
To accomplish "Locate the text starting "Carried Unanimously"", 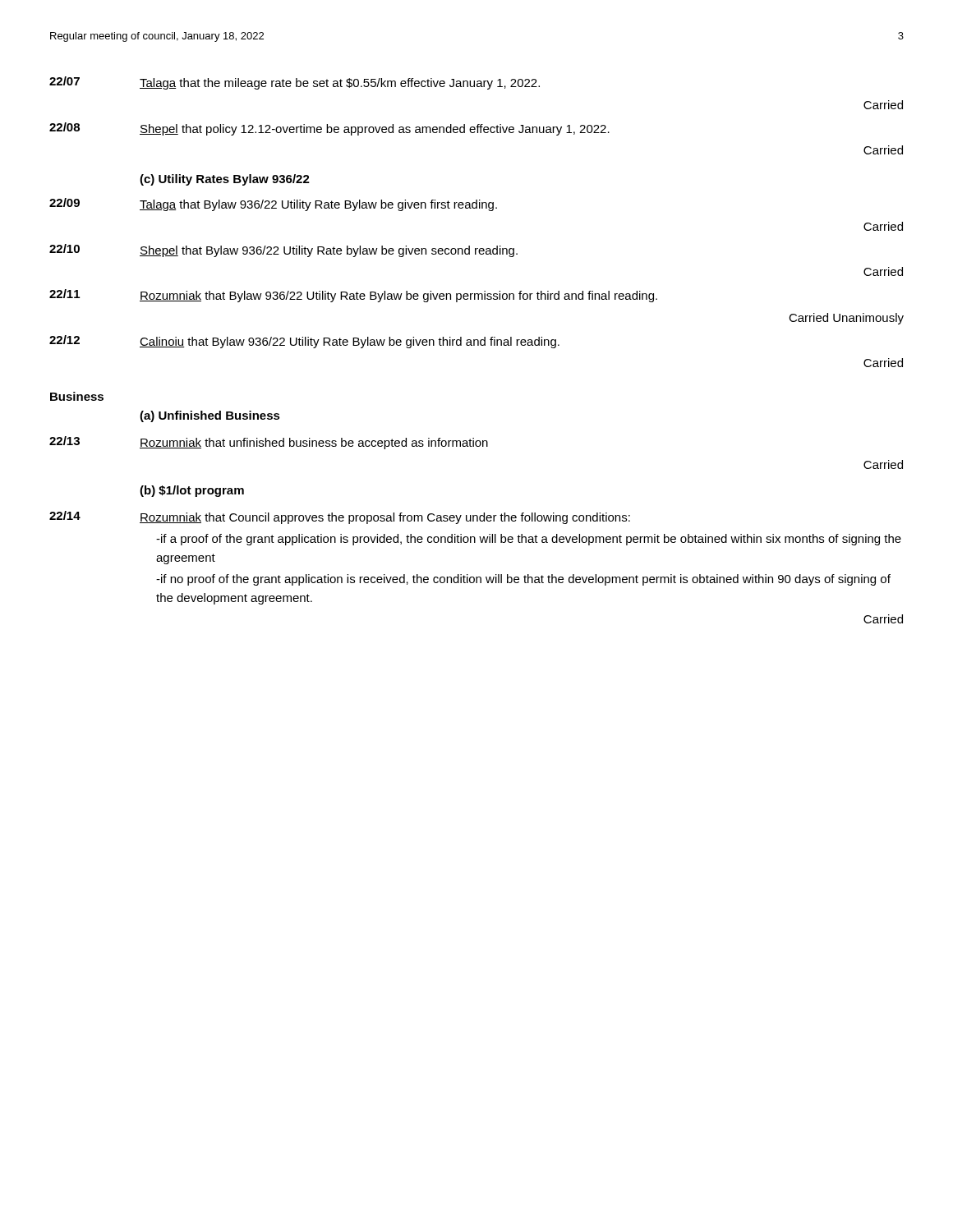I will point(846,317).
